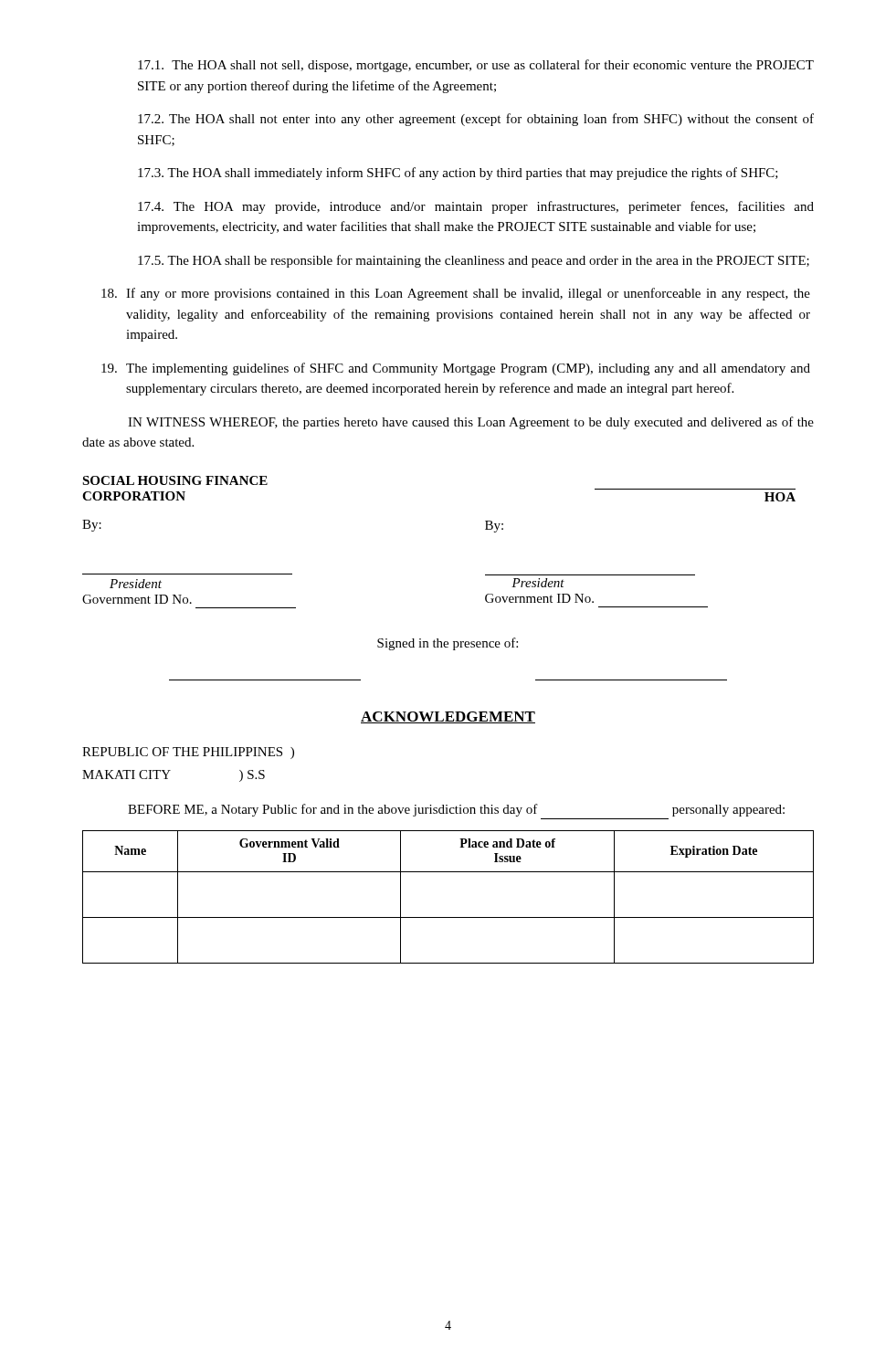The width and height of the screenshot is (896, 1370).
Task: Locate the list item that reads "19.The implementing guidelines of SHFC and"
Action: [455, 378]
